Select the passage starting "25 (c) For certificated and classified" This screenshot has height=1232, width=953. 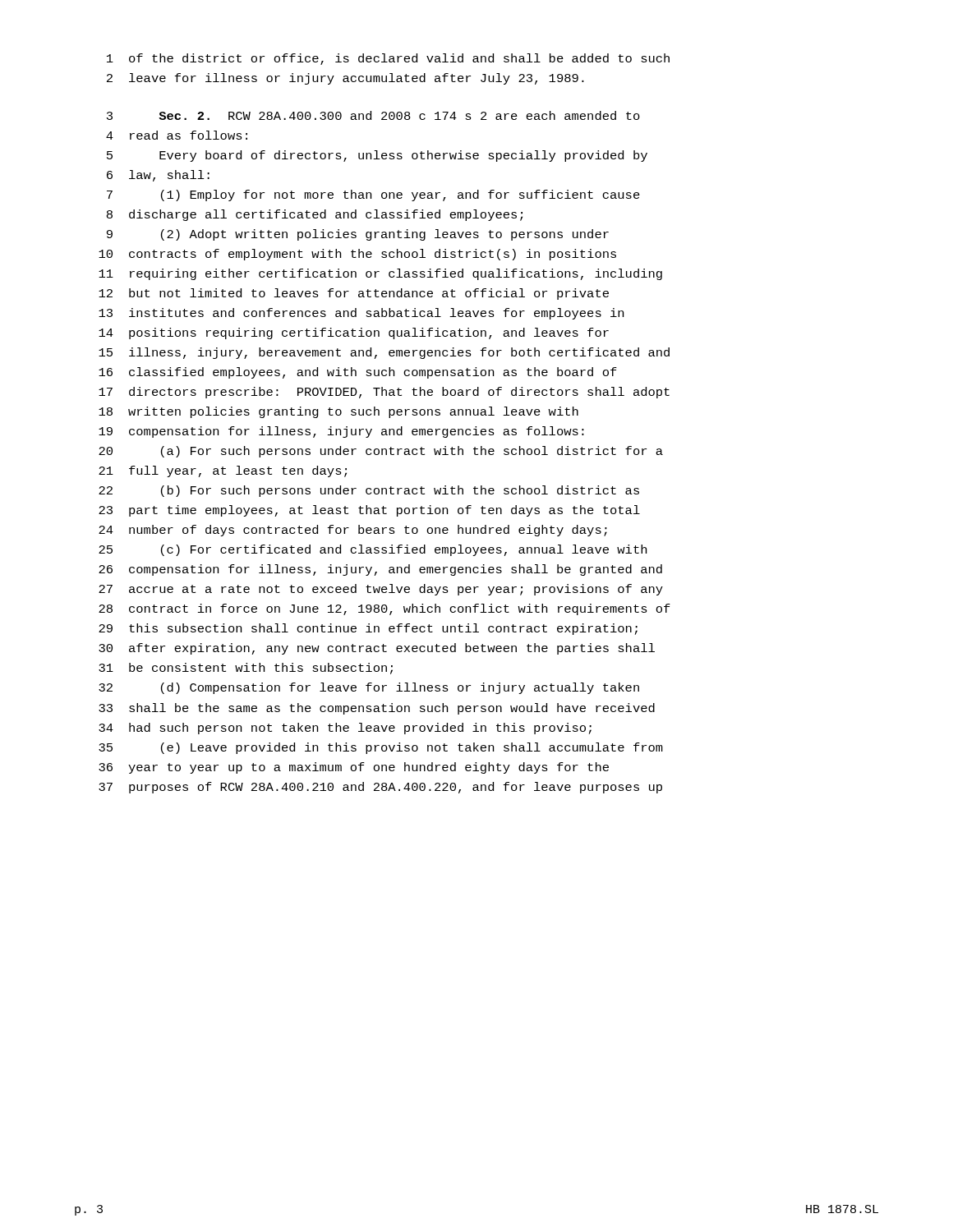pyautogui.click(x=476, y=551)
